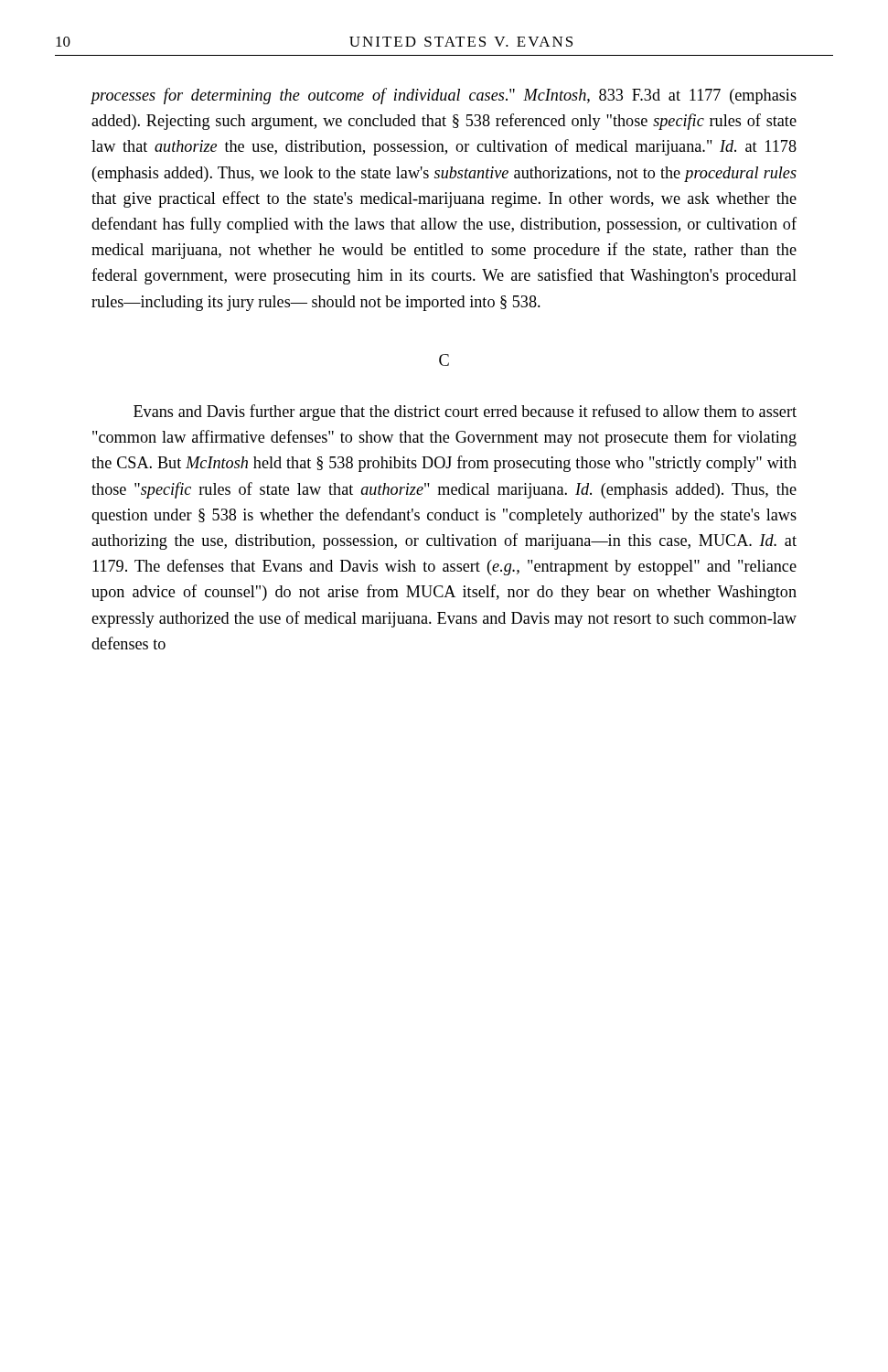Viewport: 888px width, 1372px height.
Task: Locate the text block starting "processes for determining the outcome of individual"
Action: coord(444,198)
